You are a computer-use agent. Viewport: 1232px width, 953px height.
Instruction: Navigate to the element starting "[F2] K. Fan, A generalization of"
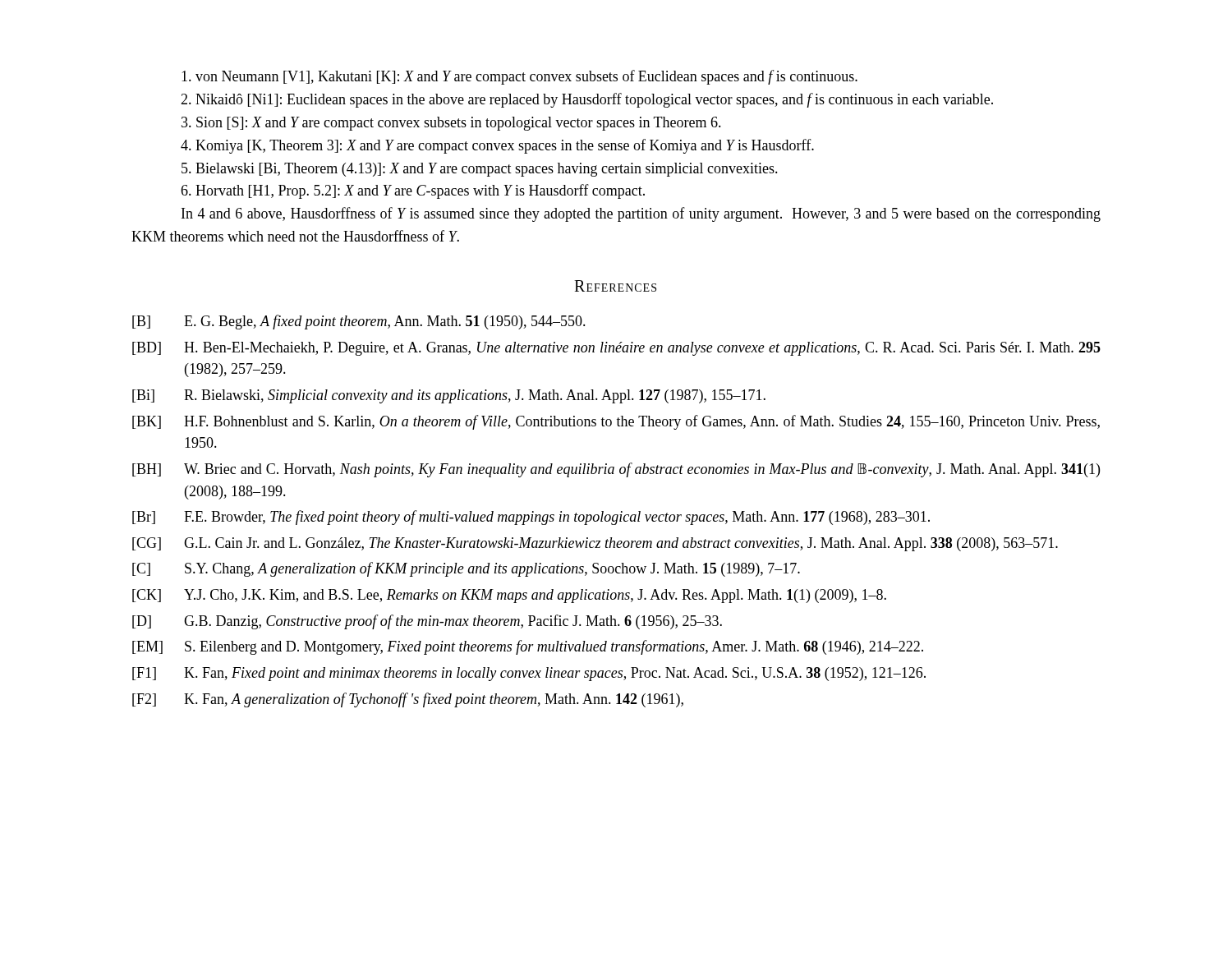(x=616, y=699)
